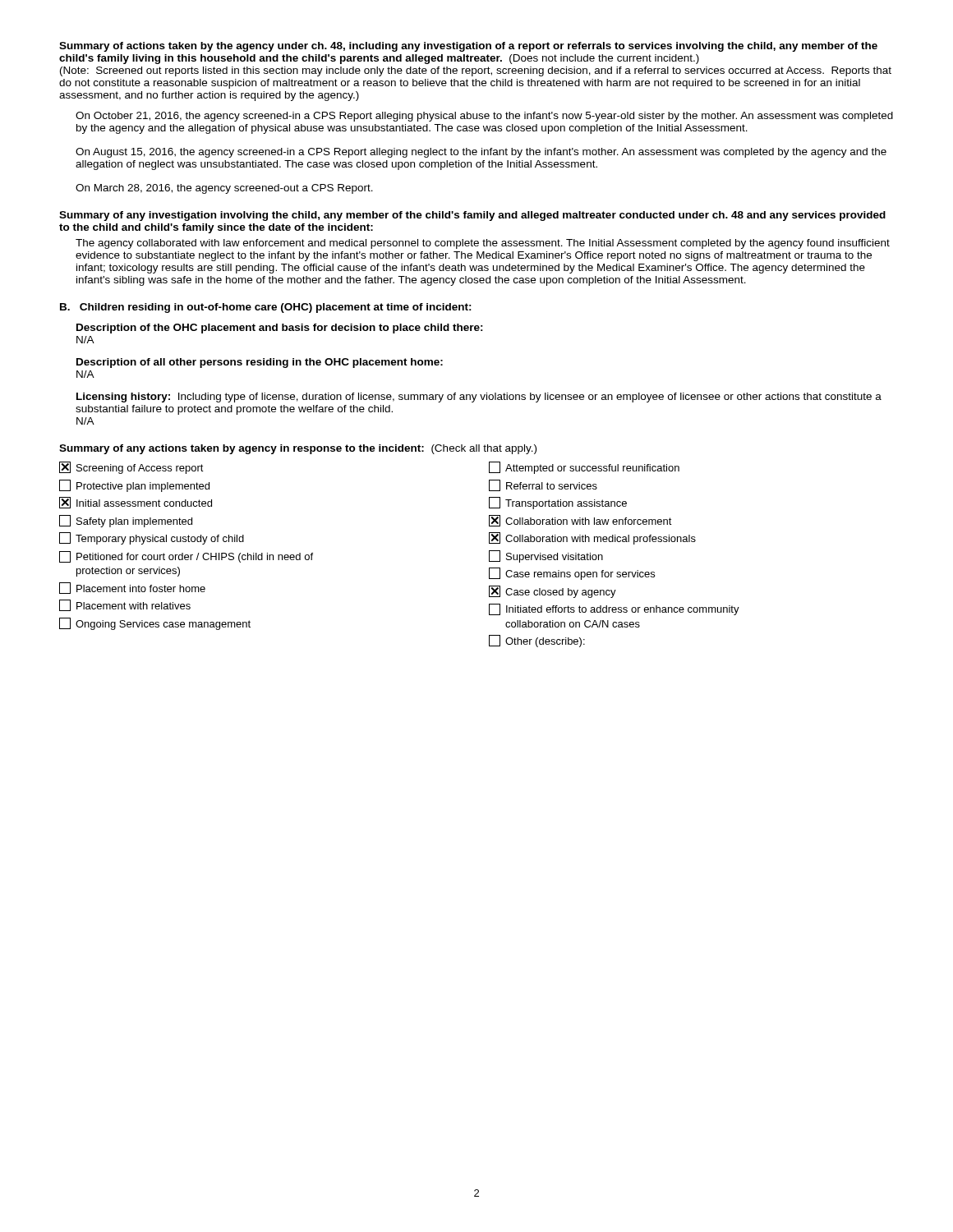
Task: Navigate to the region starting "The agency collaborated with law enforcement and"
Action: (x=483, y=261)
